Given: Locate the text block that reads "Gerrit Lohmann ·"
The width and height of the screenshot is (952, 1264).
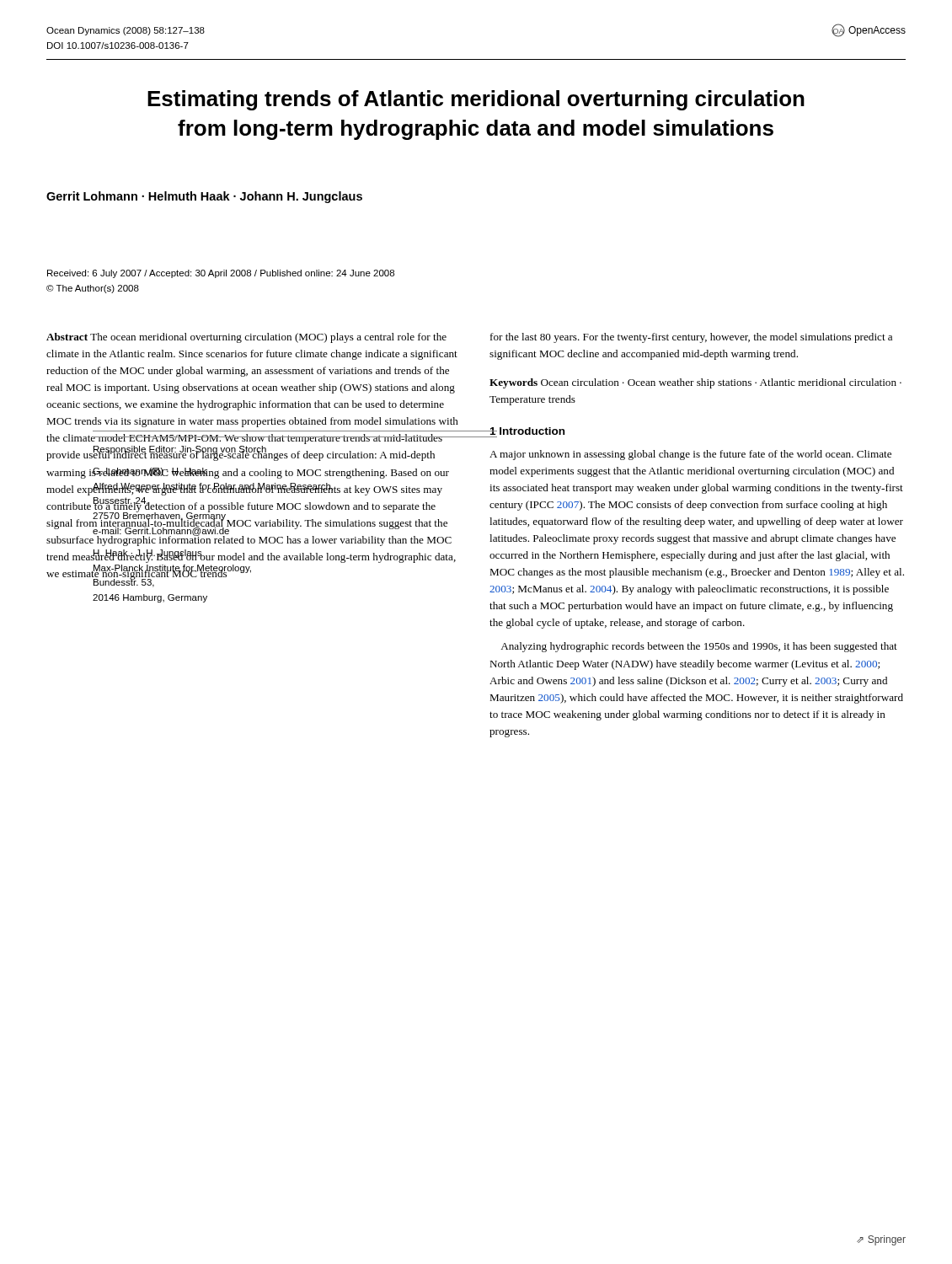Looking at the screenshot, I should tap(204, 196).
